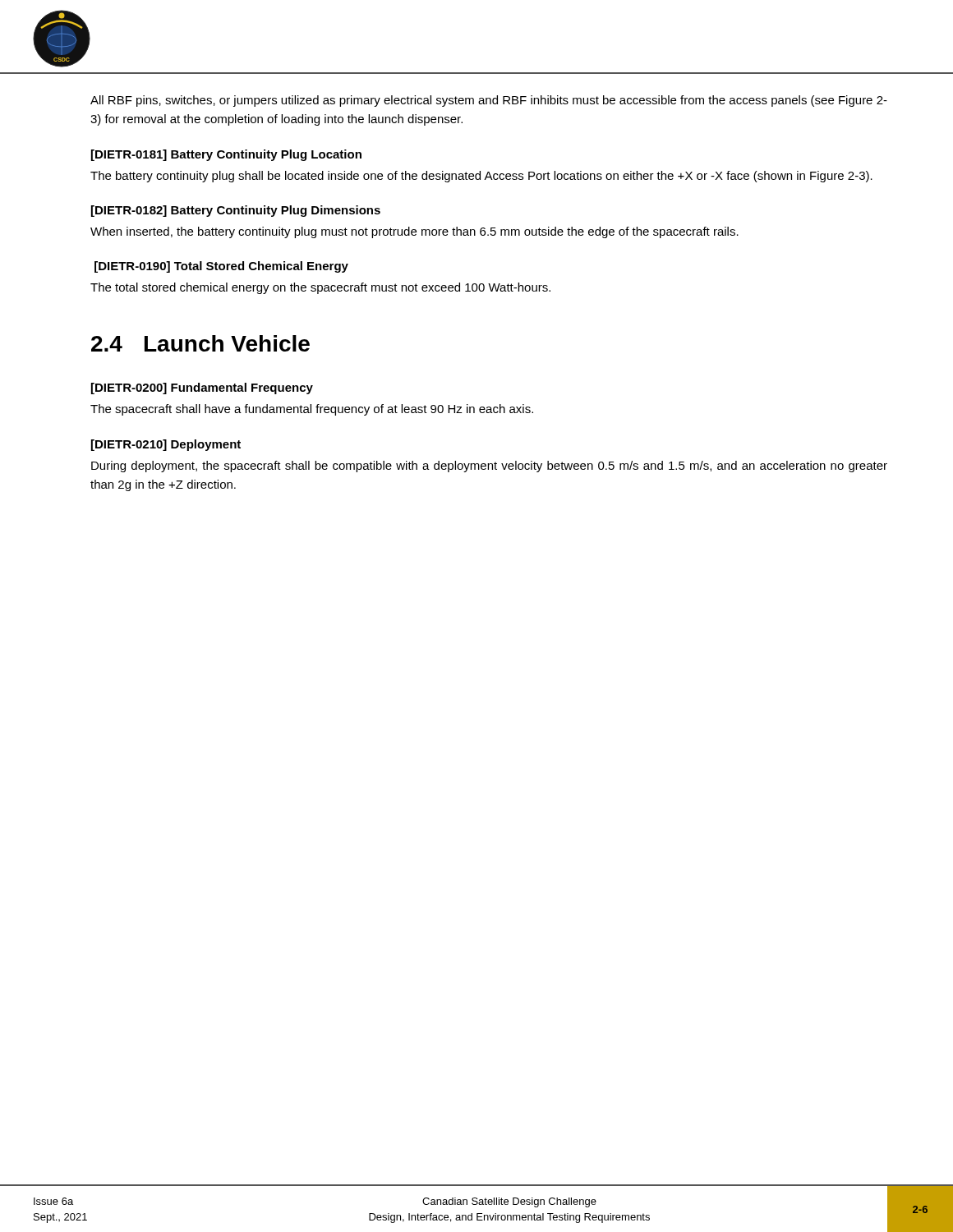
Task: Locate the text block with the text "During deployment, the"
Action: coord(489,474)
